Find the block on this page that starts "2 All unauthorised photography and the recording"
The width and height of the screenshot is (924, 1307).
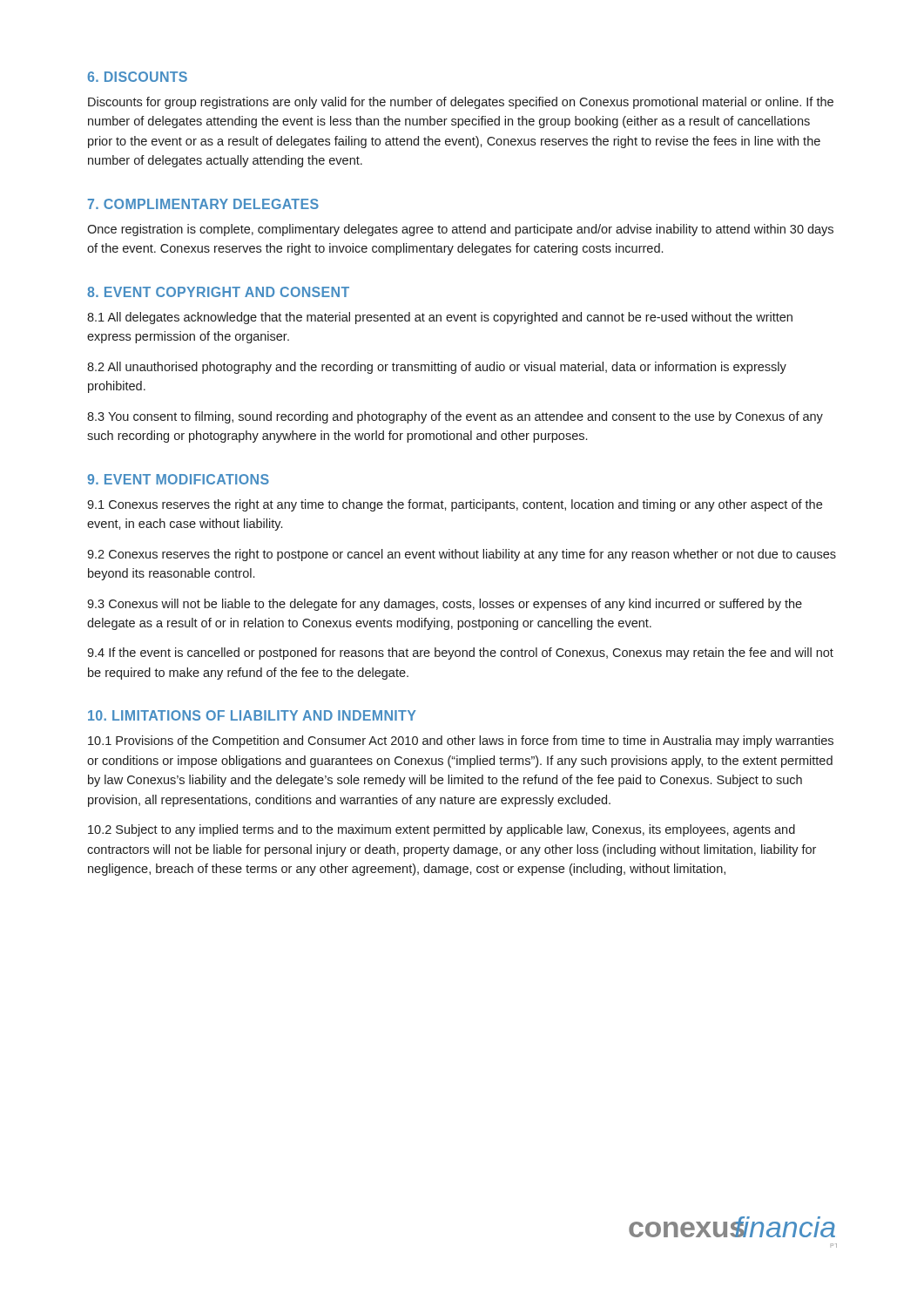pos(437,376)
